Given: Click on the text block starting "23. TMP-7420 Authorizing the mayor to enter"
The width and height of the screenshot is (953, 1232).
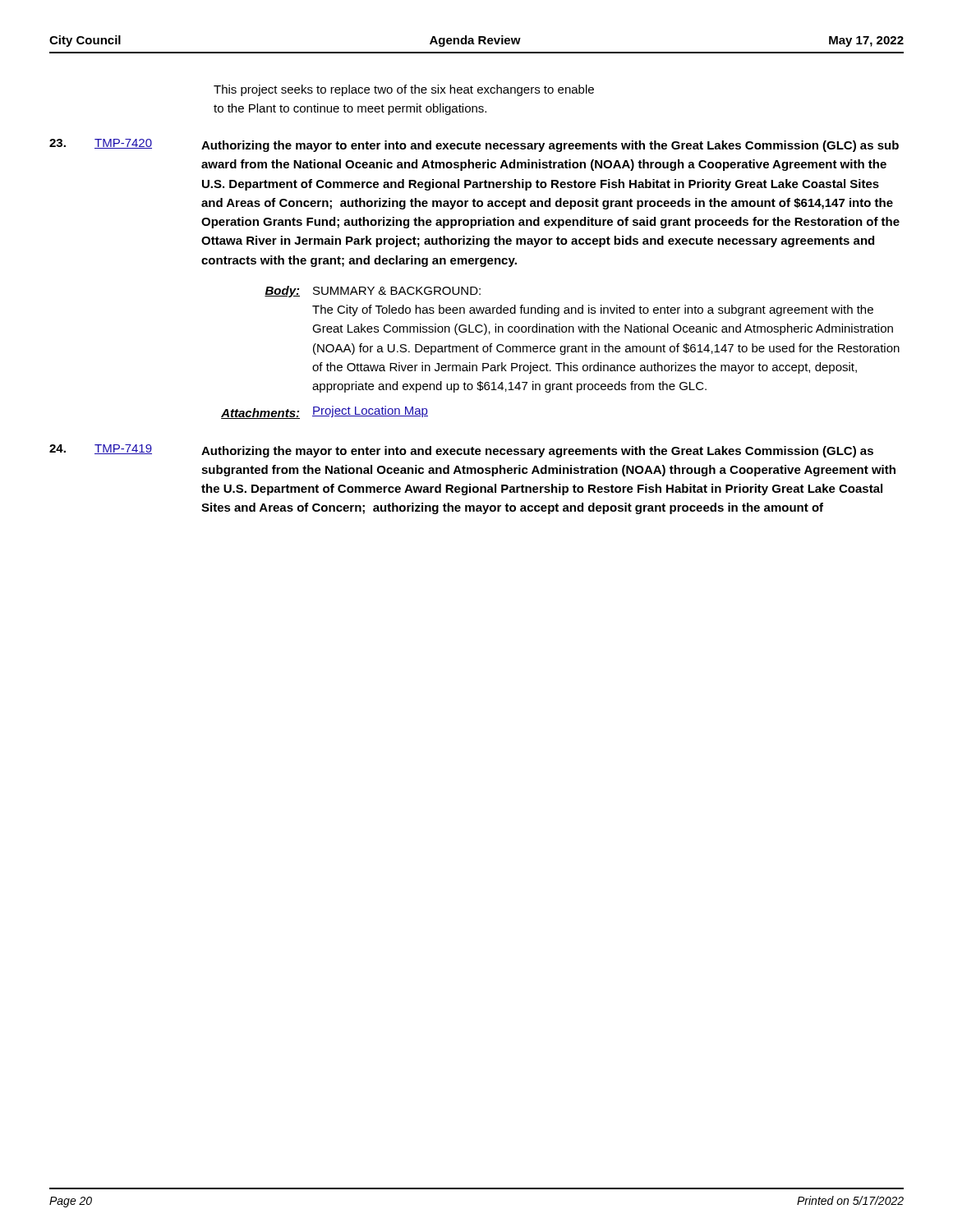Looking at the screenshot, I should (476, 202).
